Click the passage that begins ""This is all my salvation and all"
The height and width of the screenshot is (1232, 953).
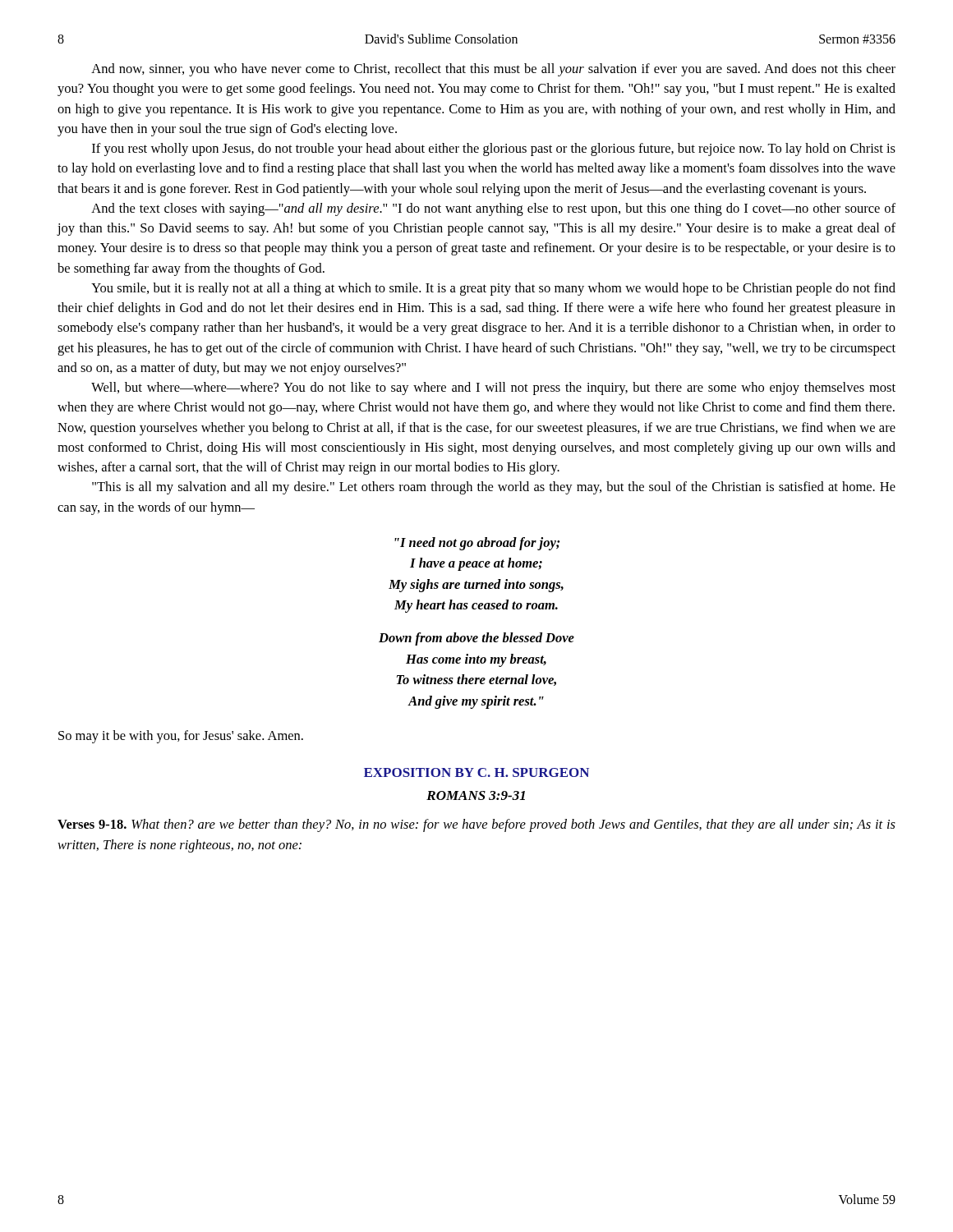(x=476, y=497)
